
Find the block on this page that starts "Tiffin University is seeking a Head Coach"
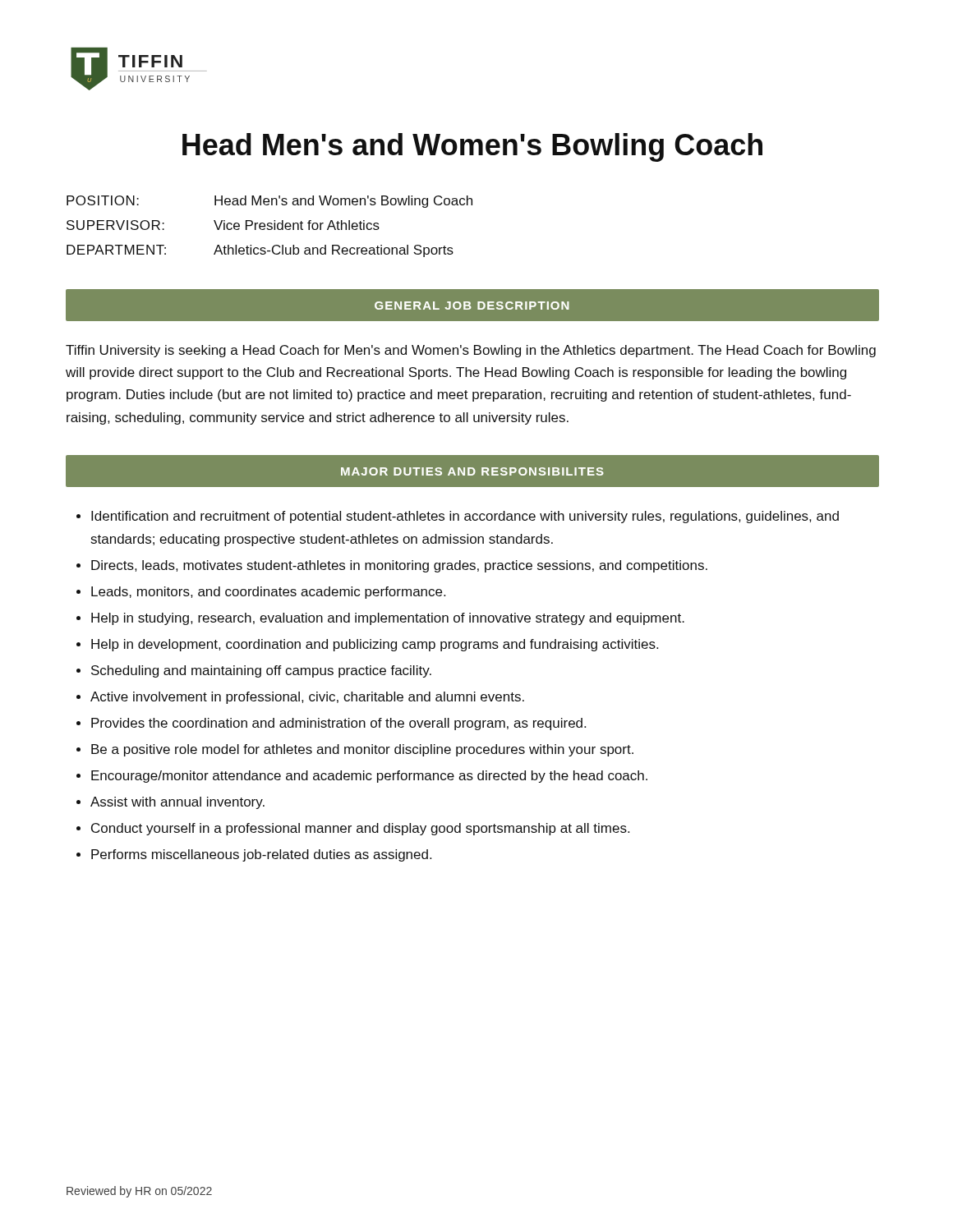click(471, 384)
